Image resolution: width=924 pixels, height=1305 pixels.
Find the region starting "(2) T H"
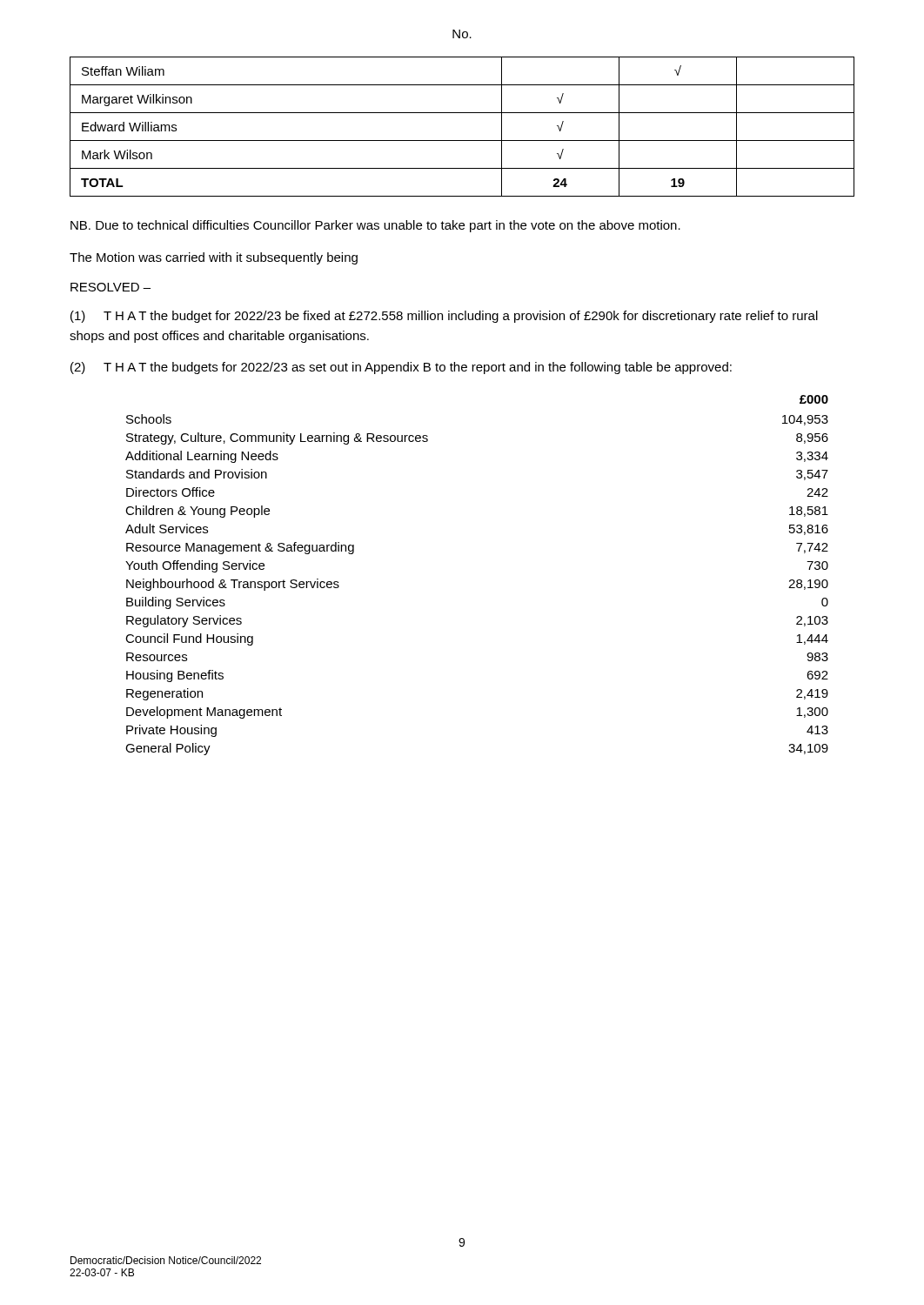click(401, 367)
